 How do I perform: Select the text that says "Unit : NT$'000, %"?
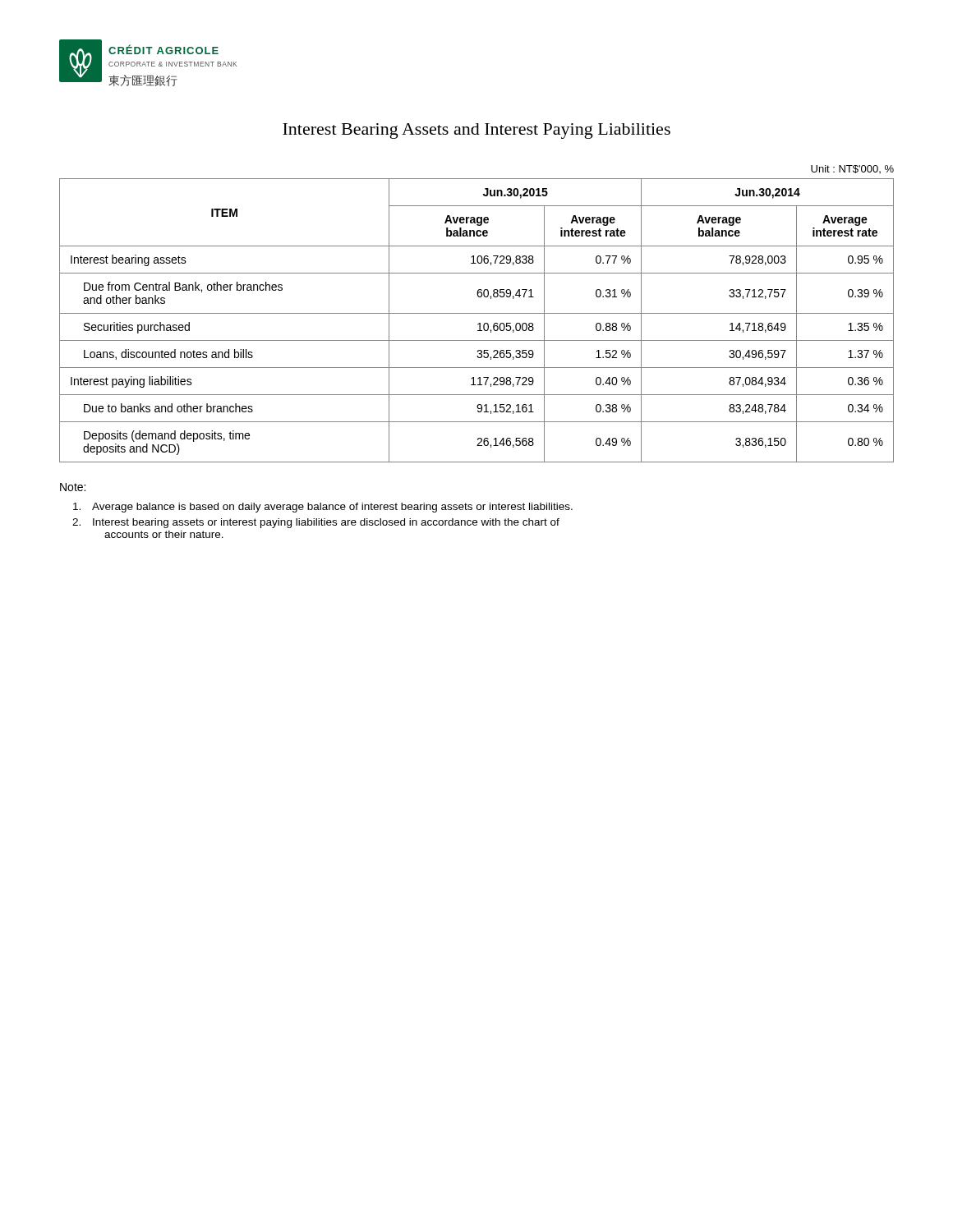852,169
